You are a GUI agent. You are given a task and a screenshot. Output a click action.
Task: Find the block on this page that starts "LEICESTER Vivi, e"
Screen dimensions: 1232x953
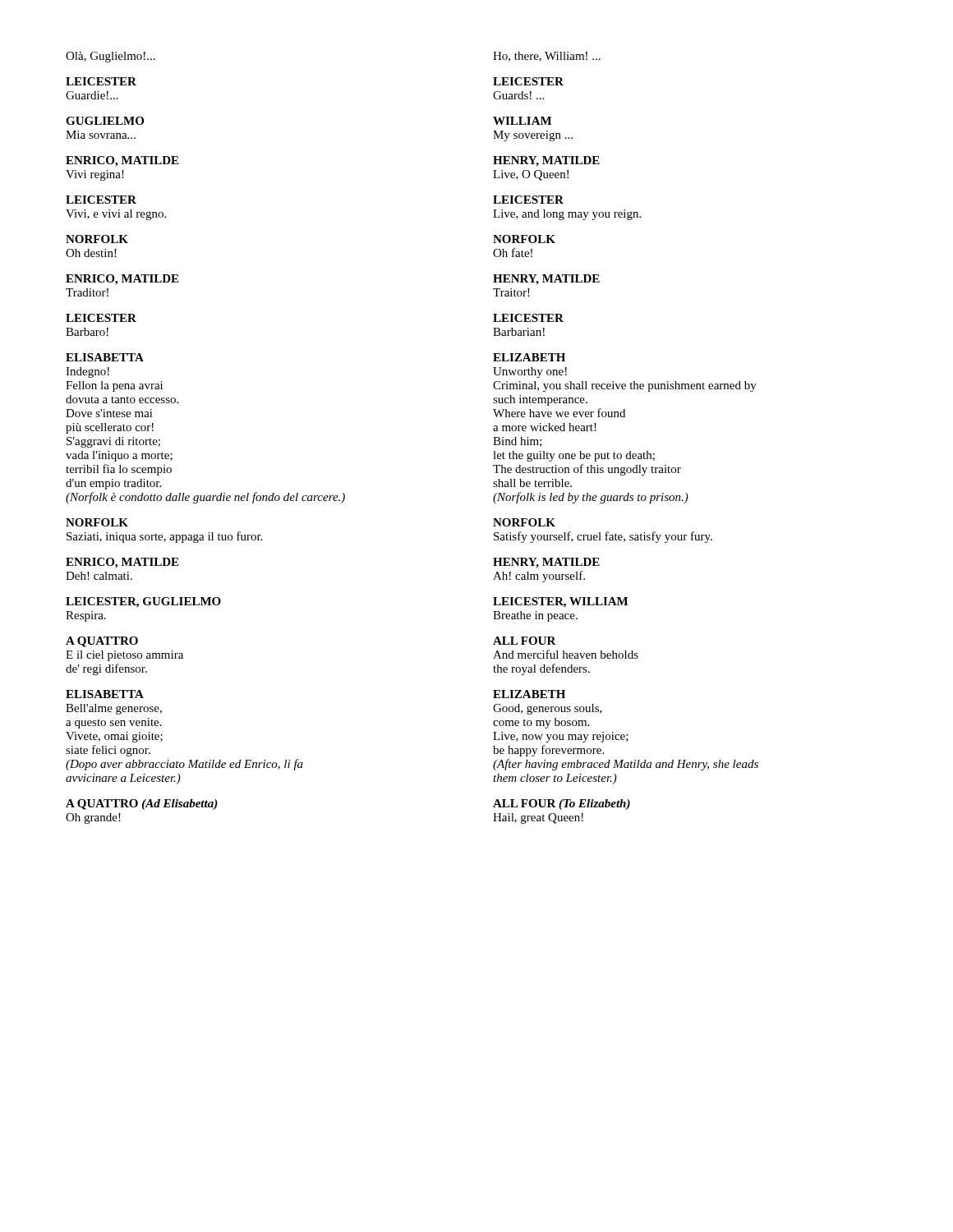pos(101,200)
